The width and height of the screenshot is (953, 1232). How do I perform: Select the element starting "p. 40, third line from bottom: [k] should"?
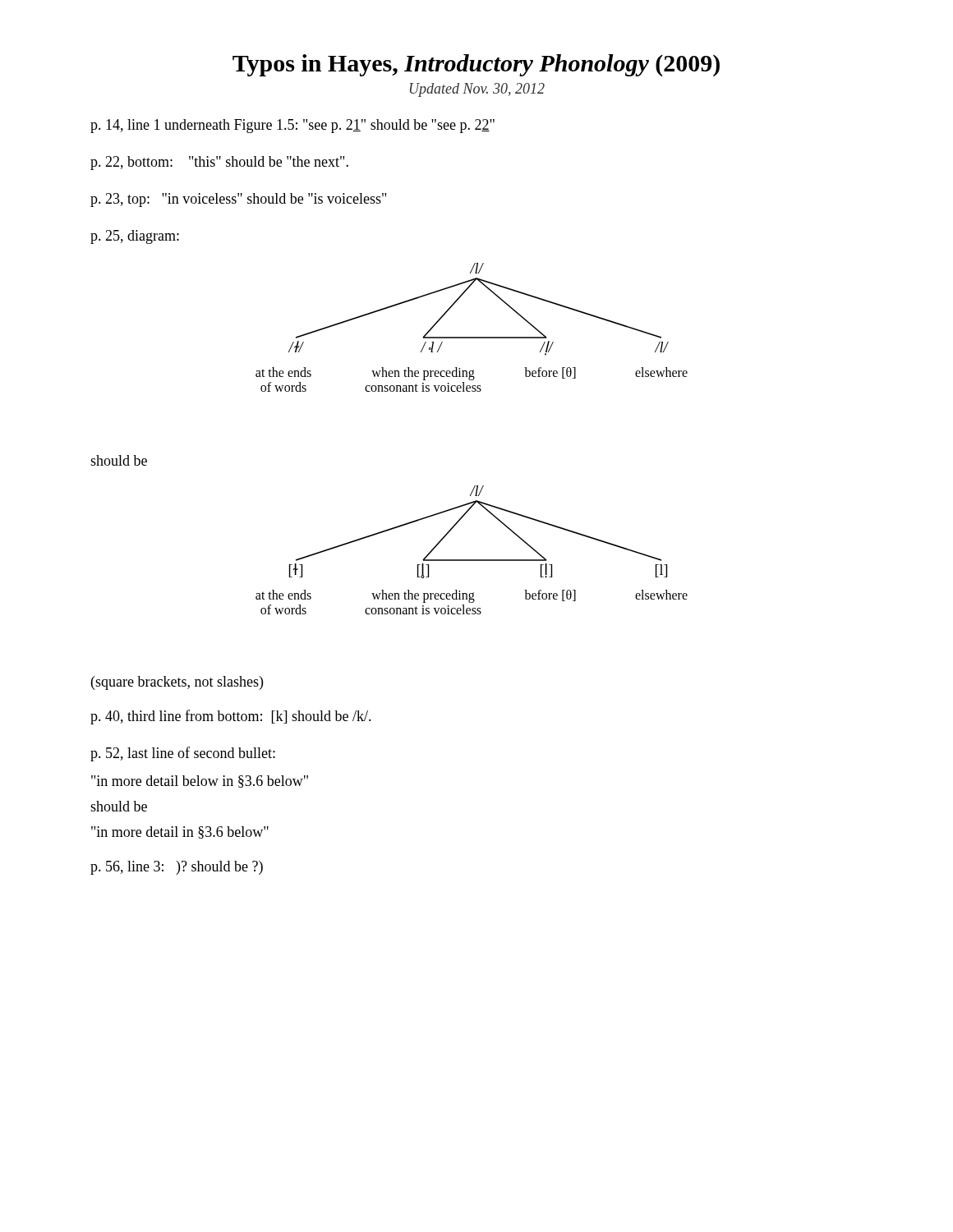(231, 716)
